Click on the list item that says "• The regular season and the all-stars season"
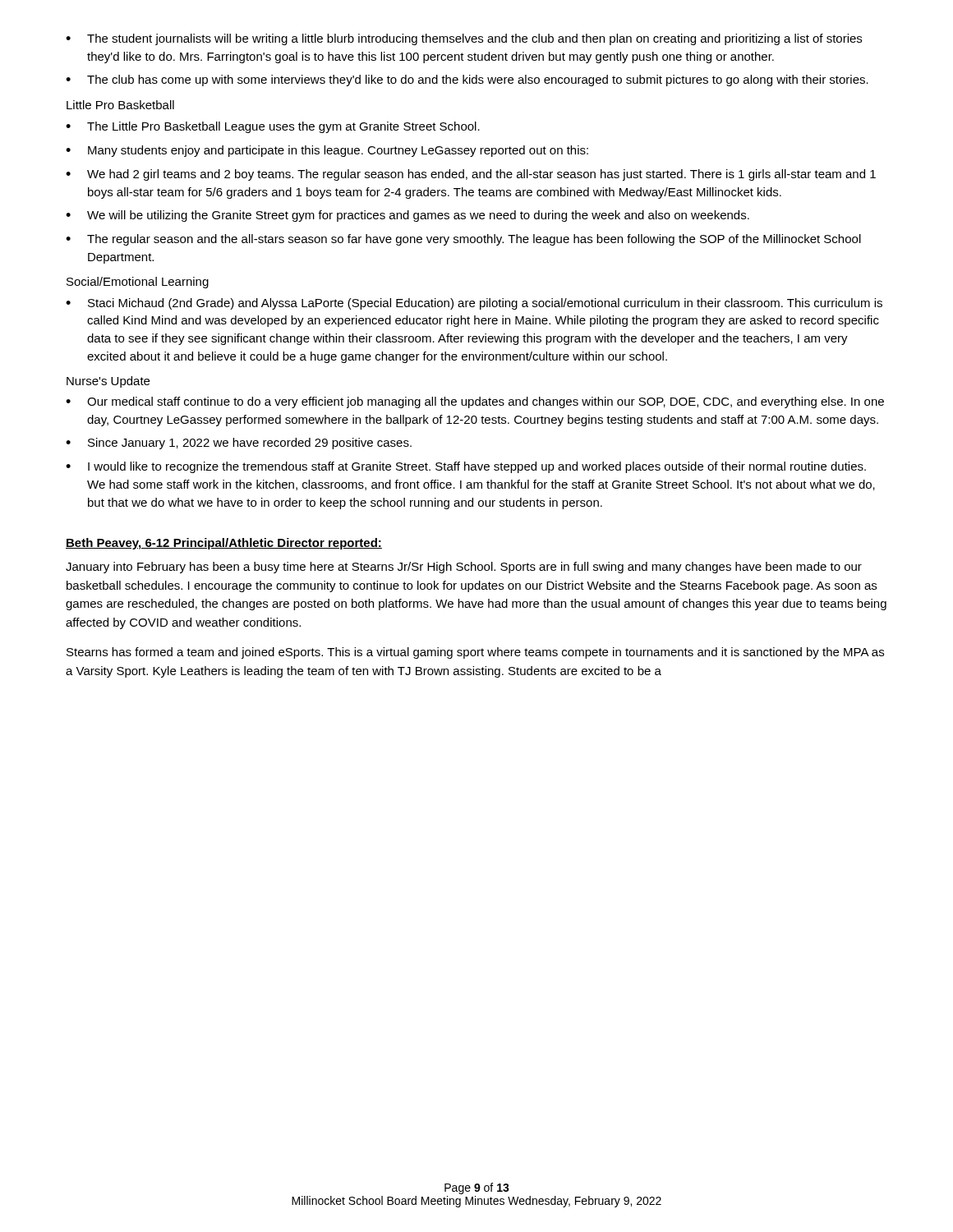This screenshot has width=953, height=1232. click(476, 248)
